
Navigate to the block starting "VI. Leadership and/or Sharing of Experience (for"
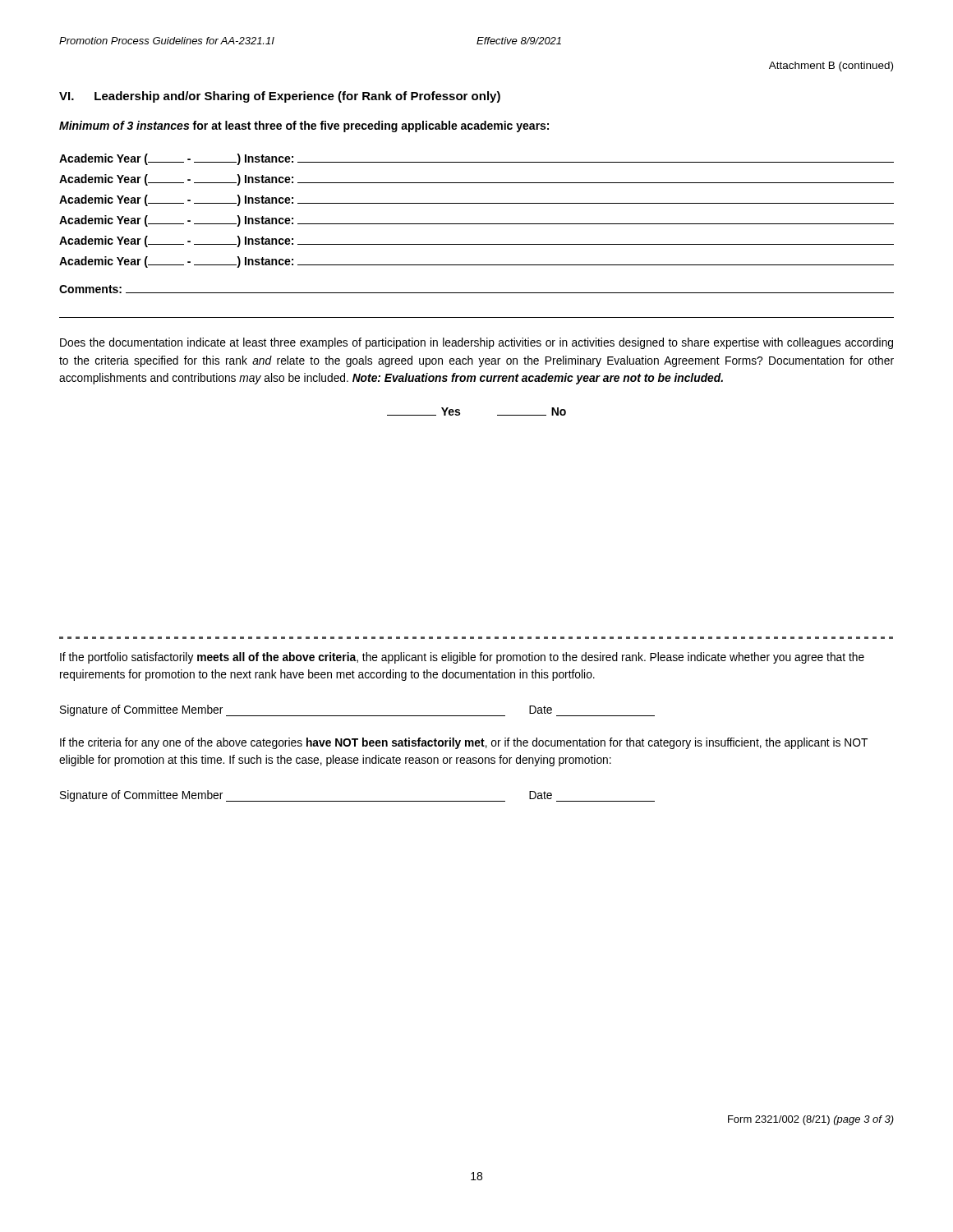(x=280, y=96)
